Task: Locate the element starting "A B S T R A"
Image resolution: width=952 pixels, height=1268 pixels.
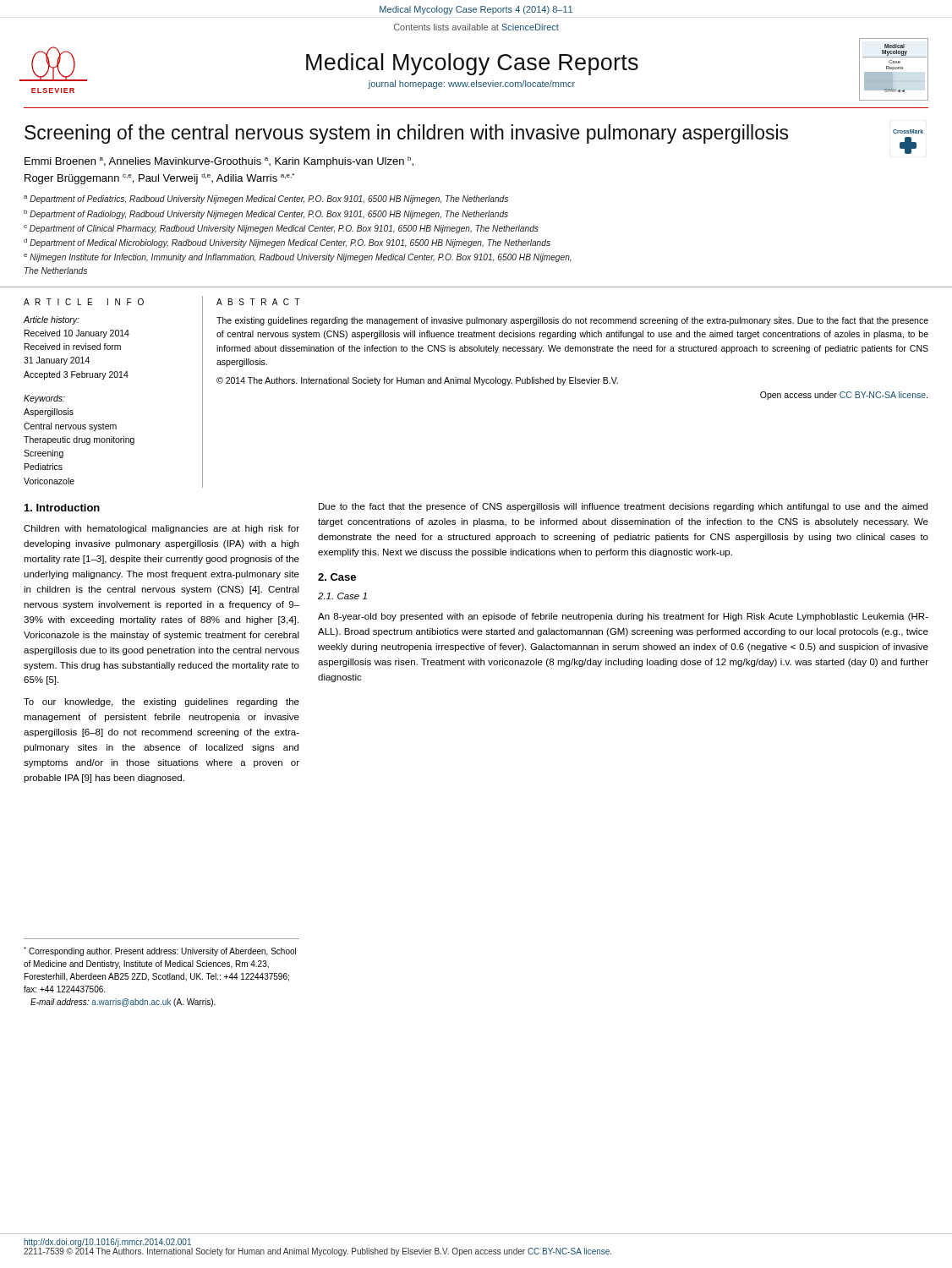Action: tap(572, 349)
